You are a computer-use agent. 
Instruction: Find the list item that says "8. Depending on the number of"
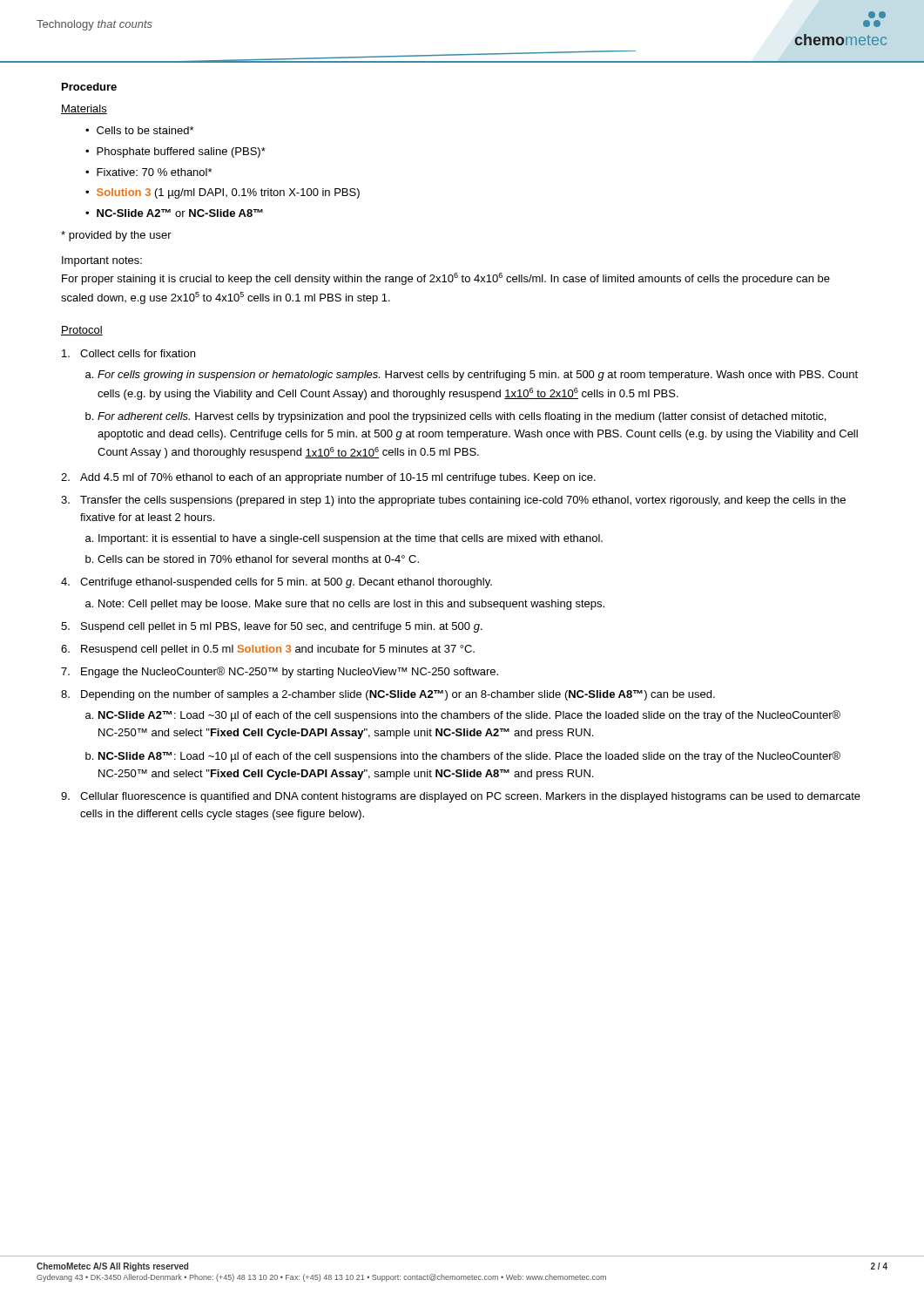coord(462,735)
